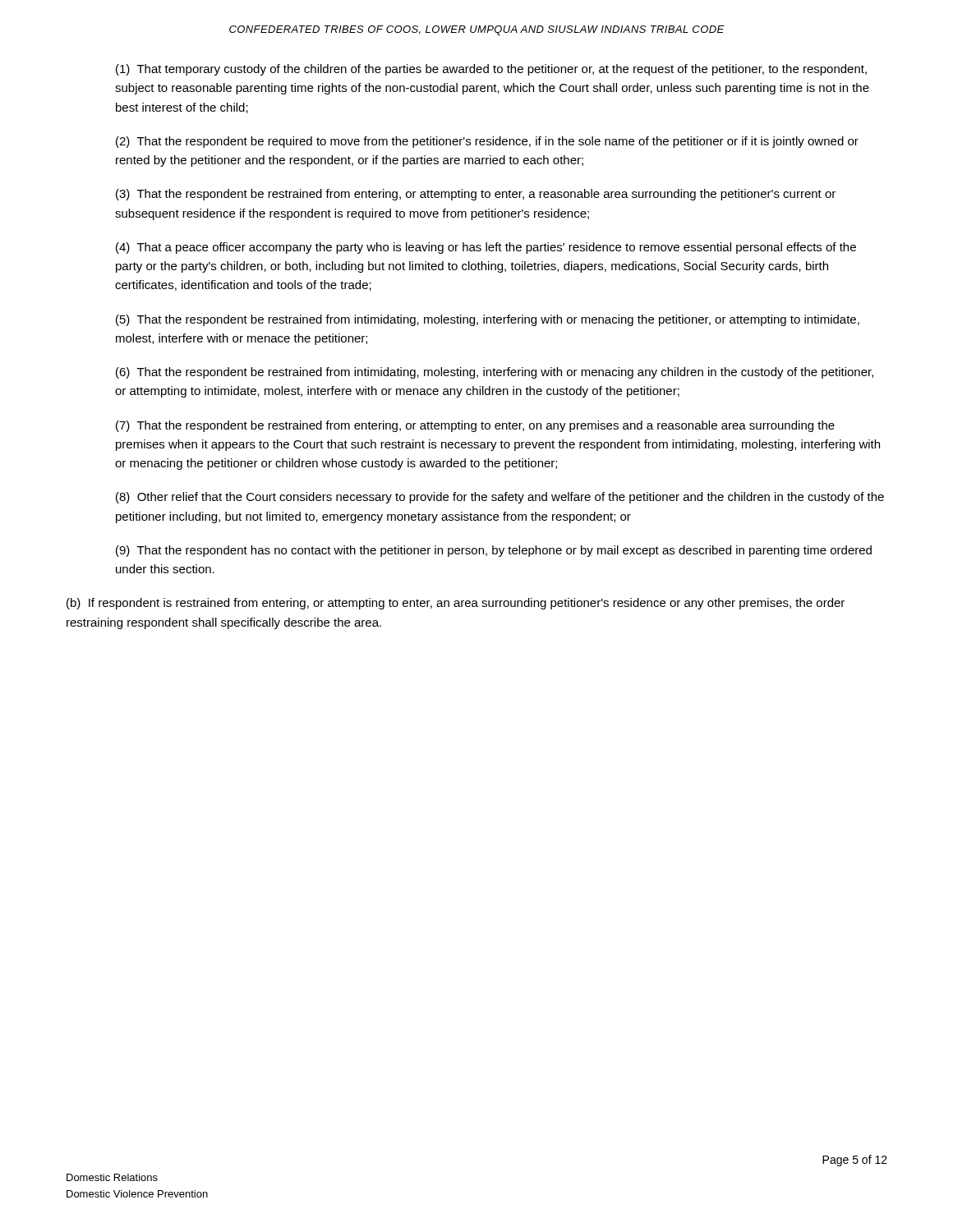
Task: Where is the passage that starts "(4) That a peace officer accompany"?
Action: coord(486,266)
